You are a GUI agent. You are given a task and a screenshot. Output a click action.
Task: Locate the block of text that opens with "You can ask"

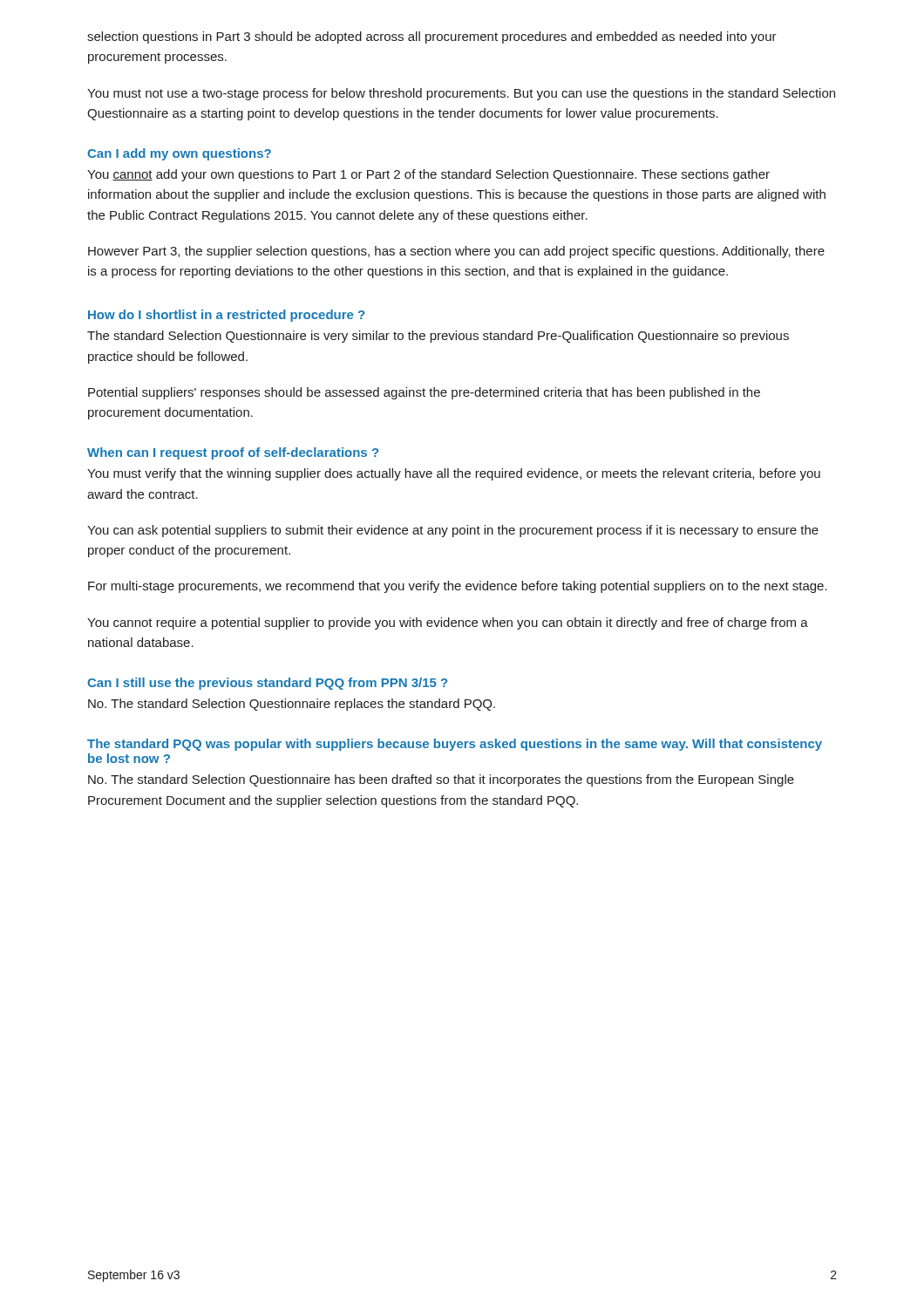coord(453,540)
